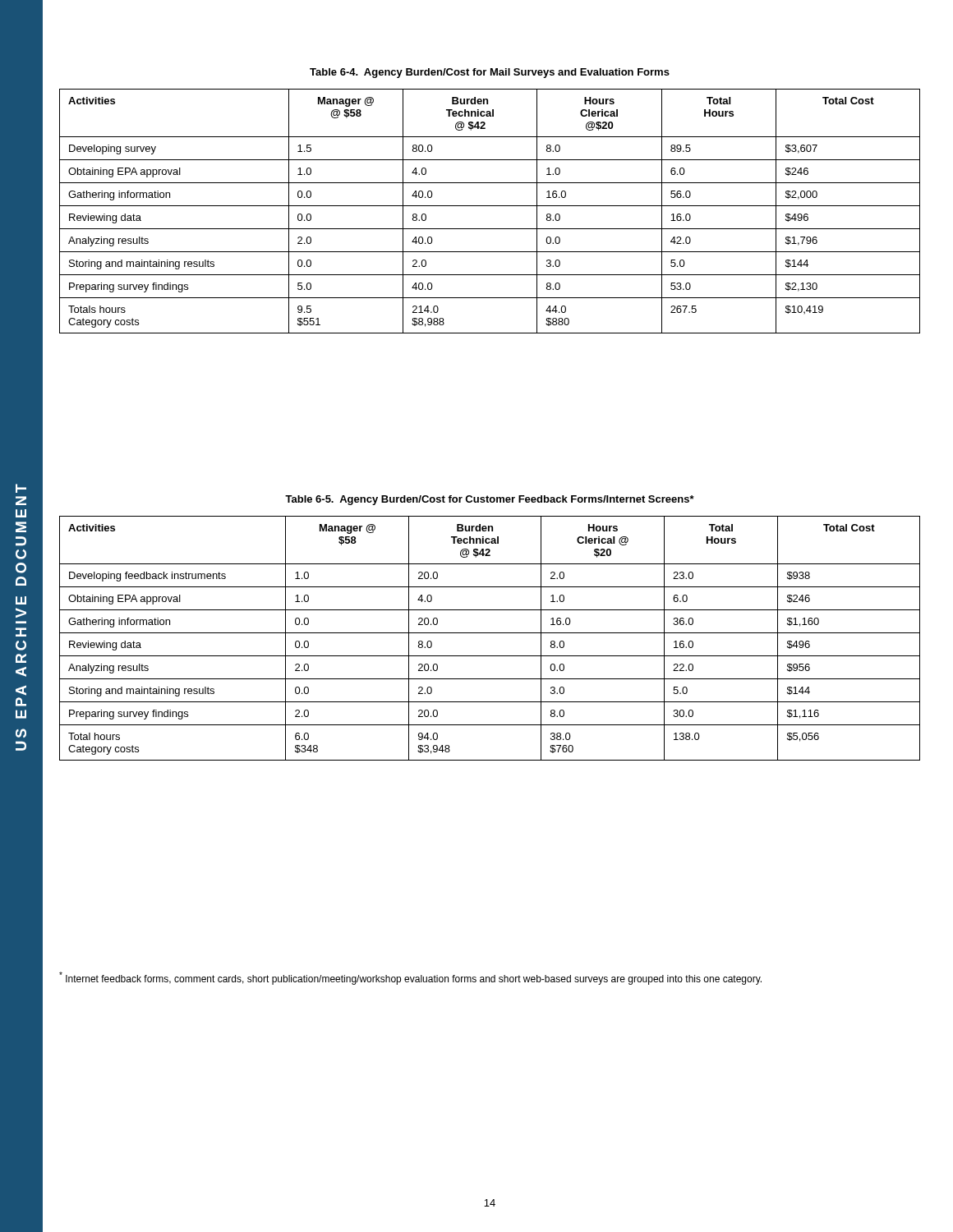Find the caption that reads "Table 6-4. Agency Burden/Cost for Mail"
This screenshot has width=953, height=1232.
tap(490, 72)
